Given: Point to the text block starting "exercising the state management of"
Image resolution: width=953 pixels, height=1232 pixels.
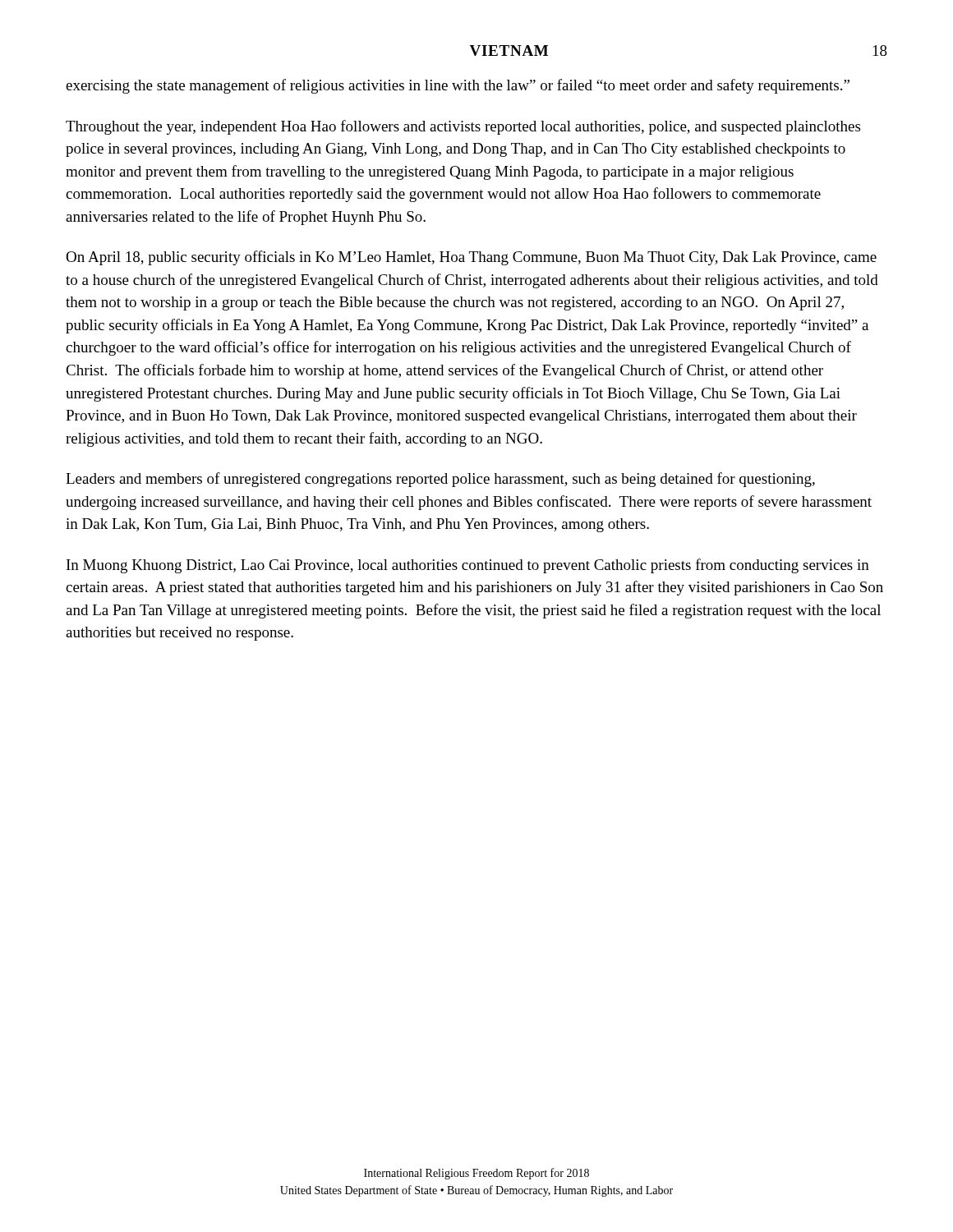Looking at the screenshot, I should coord(458,85).
